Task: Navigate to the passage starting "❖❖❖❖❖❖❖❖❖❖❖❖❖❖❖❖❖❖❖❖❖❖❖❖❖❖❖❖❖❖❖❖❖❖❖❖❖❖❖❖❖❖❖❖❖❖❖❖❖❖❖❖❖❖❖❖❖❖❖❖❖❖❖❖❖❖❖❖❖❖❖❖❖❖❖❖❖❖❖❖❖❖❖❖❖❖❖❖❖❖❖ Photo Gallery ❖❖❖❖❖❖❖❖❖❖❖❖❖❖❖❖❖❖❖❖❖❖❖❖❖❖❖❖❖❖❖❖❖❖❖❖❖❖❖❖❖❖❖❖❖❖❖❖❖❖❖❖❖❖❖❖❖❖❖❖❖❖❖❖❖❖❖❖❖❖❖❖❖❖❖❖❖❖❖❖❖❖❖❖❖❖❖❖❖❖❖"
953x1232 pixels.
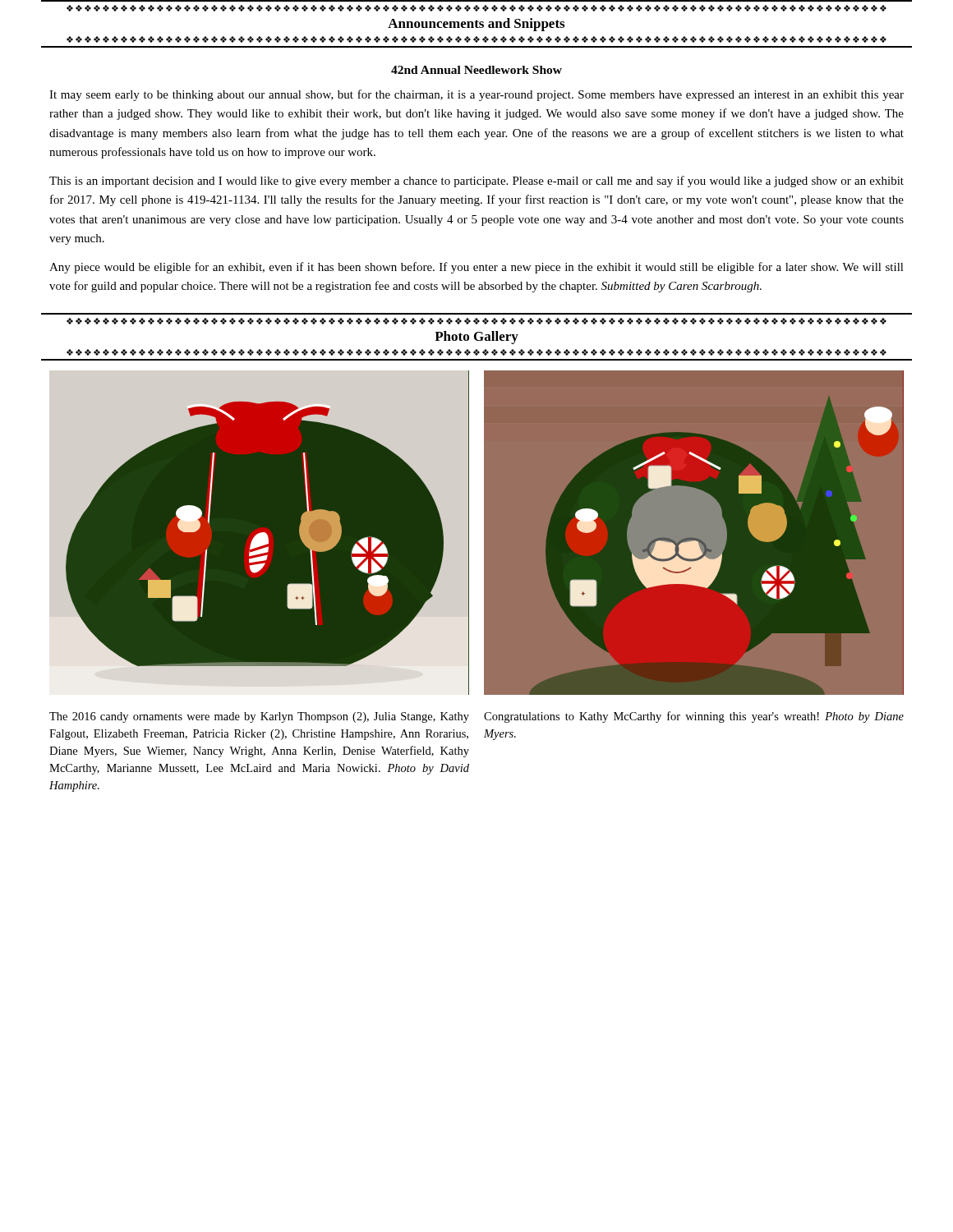Action: point(476,337)
